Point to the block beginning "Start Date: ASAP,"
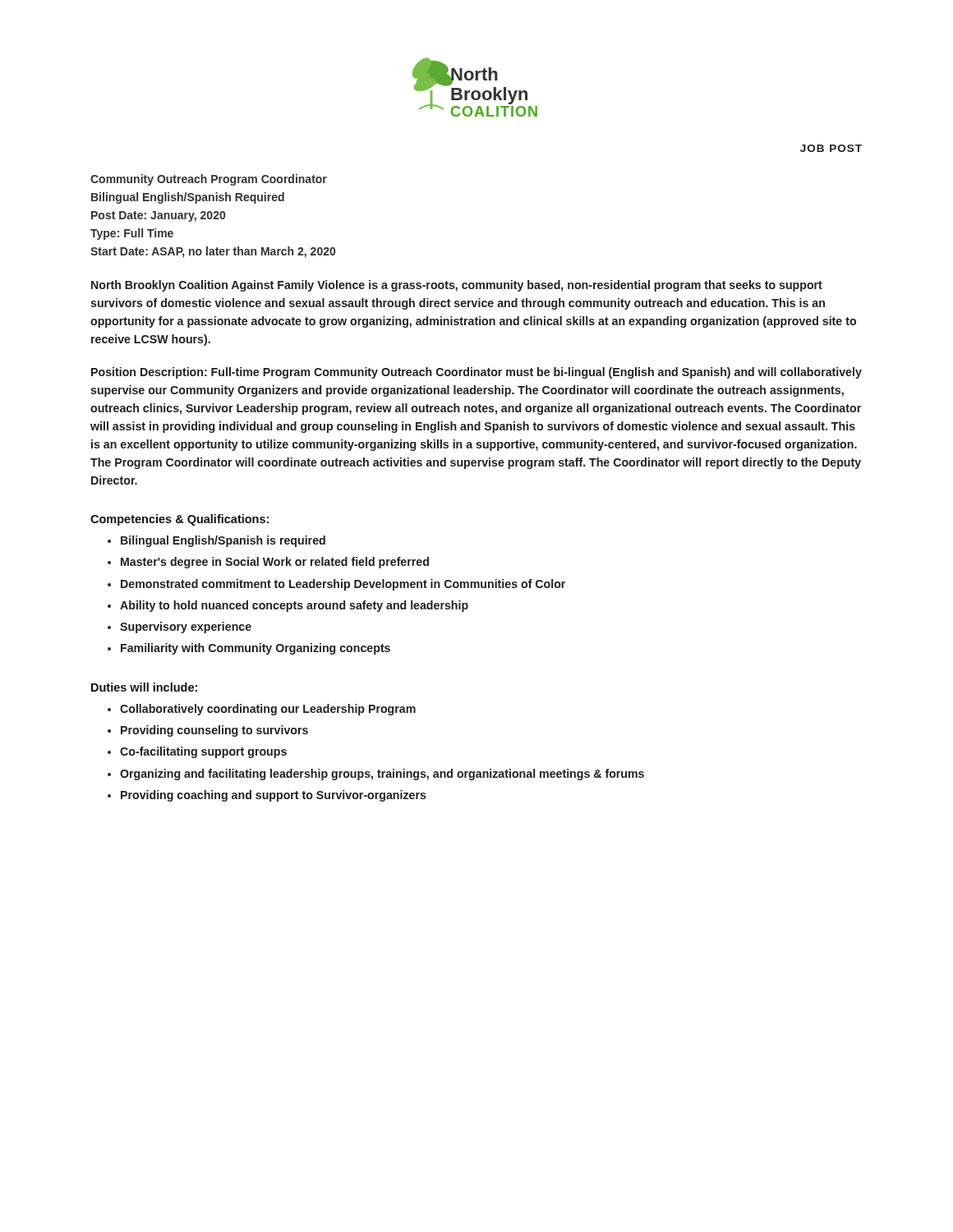 click(x=213, y=251)
